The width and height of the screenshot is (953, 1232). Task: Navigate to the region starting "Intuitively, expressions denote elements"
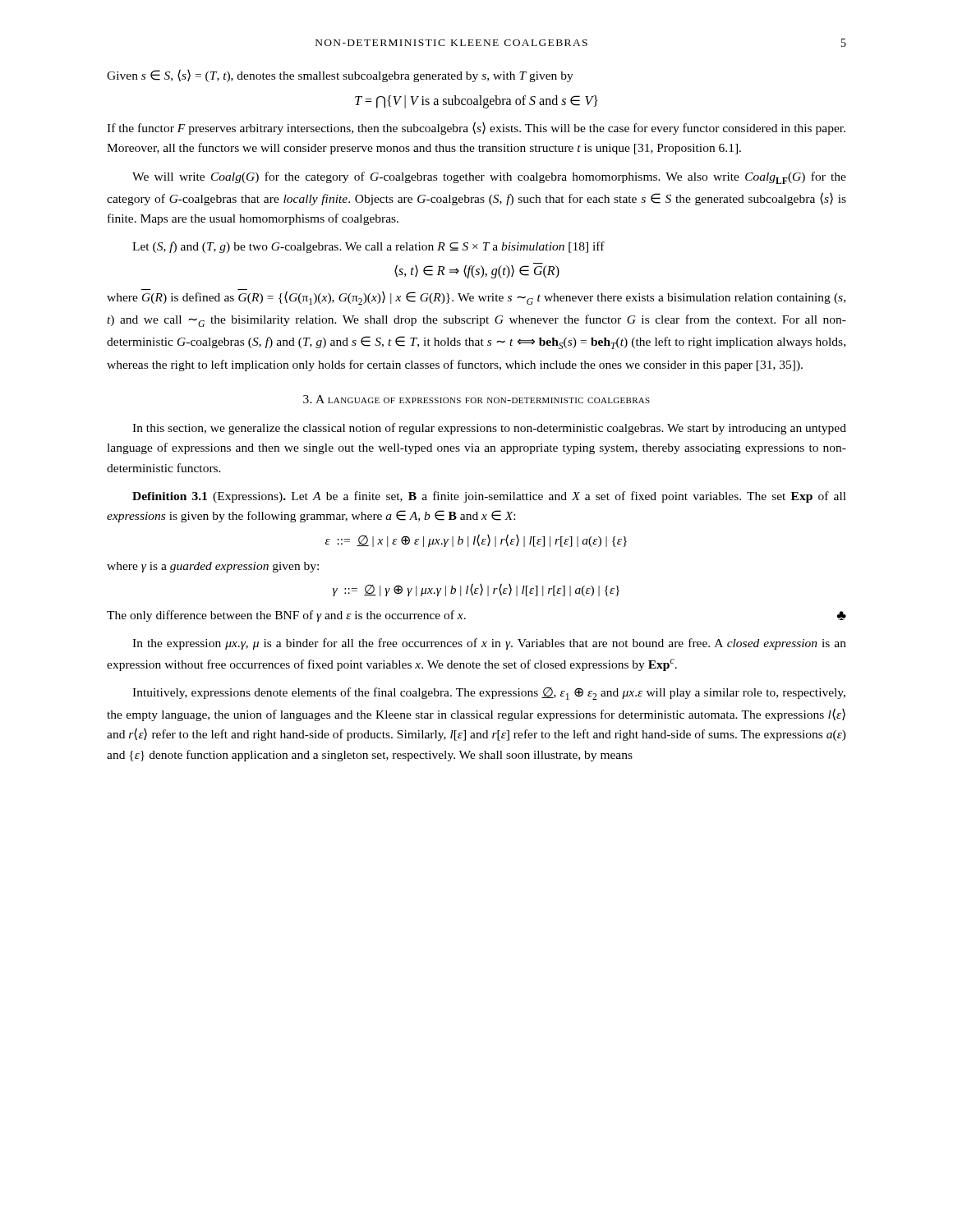click(476, 723)
